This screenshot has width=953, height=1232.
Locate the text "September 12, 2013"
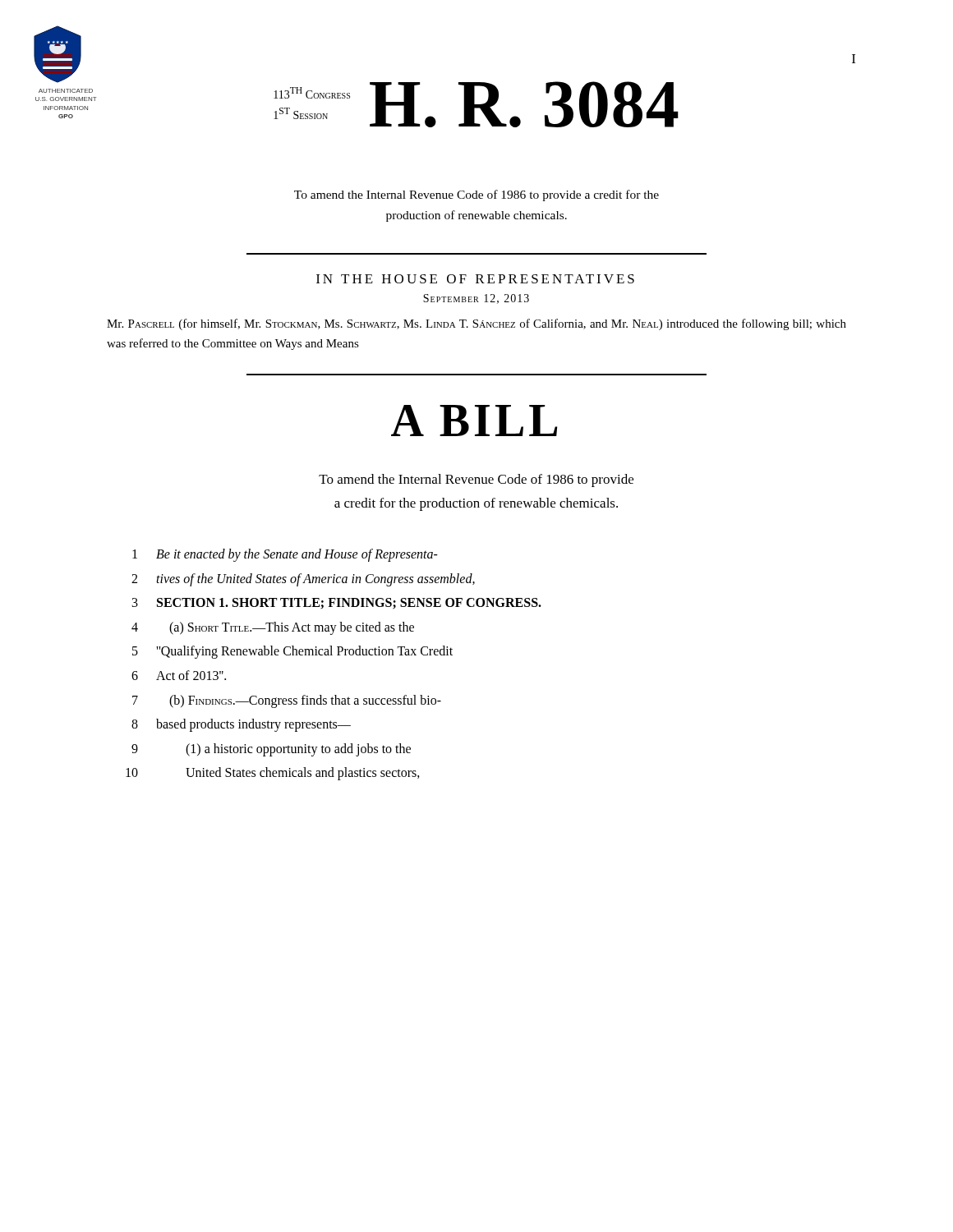[x=476, y=299]
